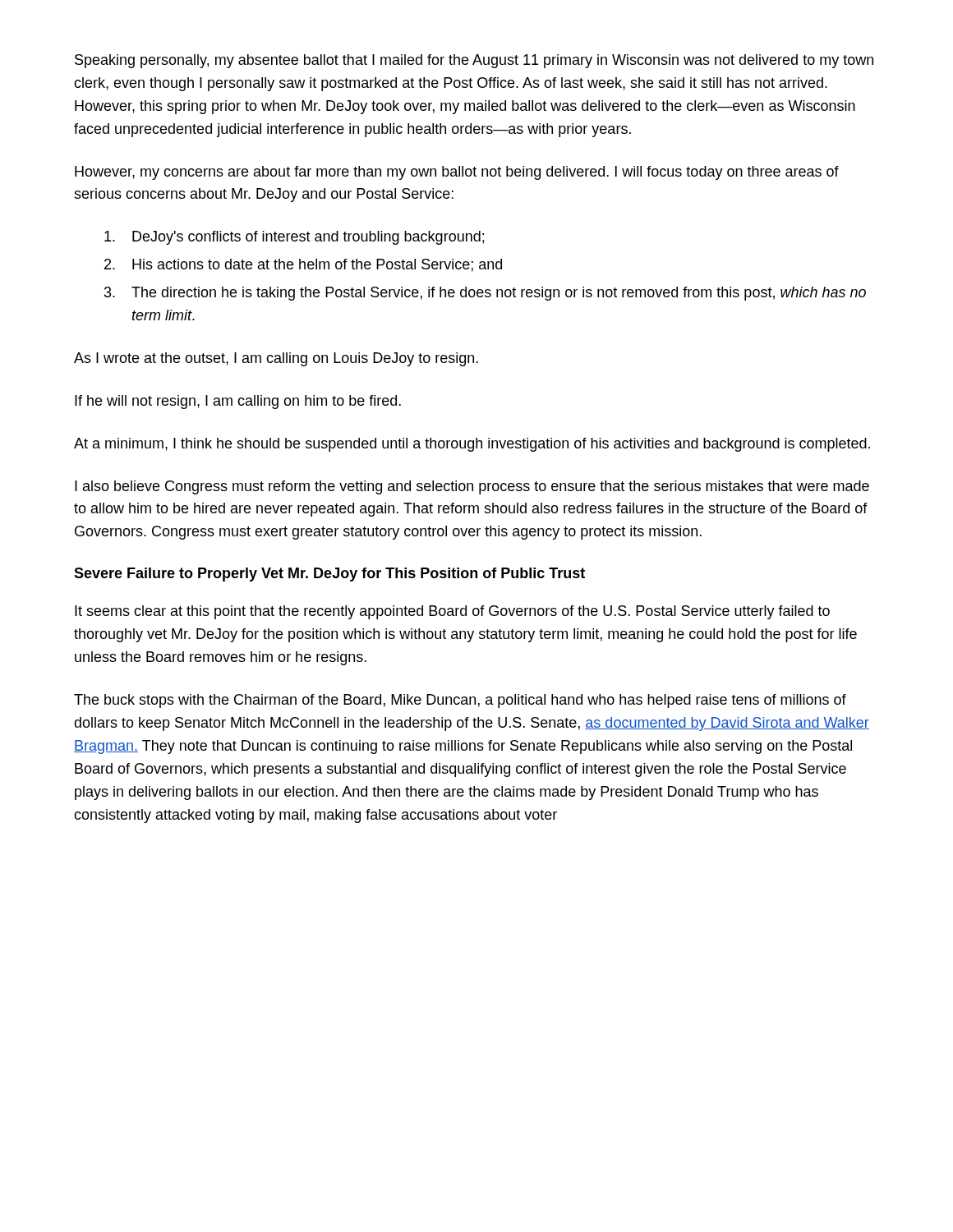Find the block starting "As I wrote"
953x1232 pixels.
click(x=277, y=358)
